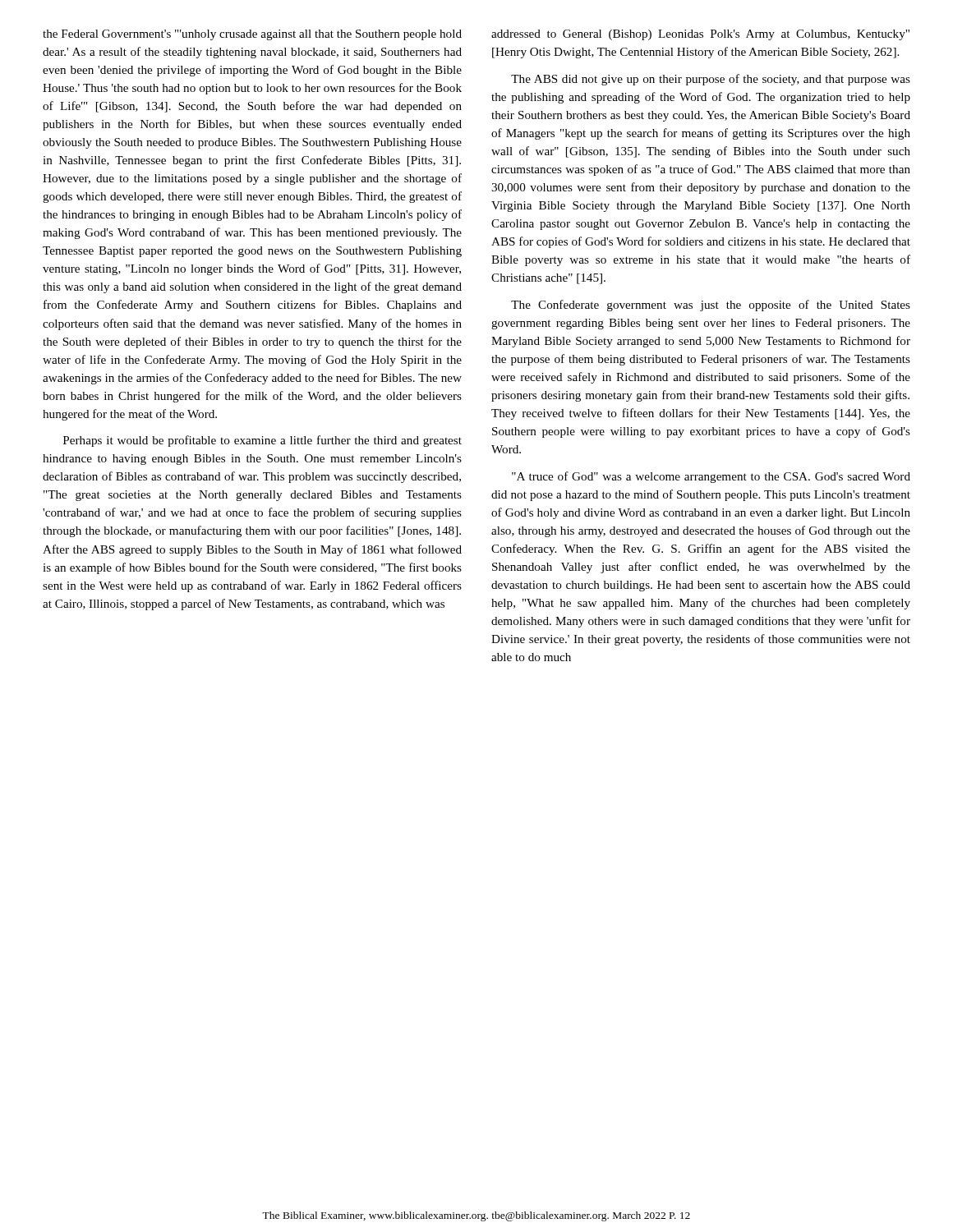This screenshot has height=1232, width=953.
Task: Find the block starting "addressed to General (Bishop) Leonidas Polk's Army"
Action: click(x=701, y=43)
